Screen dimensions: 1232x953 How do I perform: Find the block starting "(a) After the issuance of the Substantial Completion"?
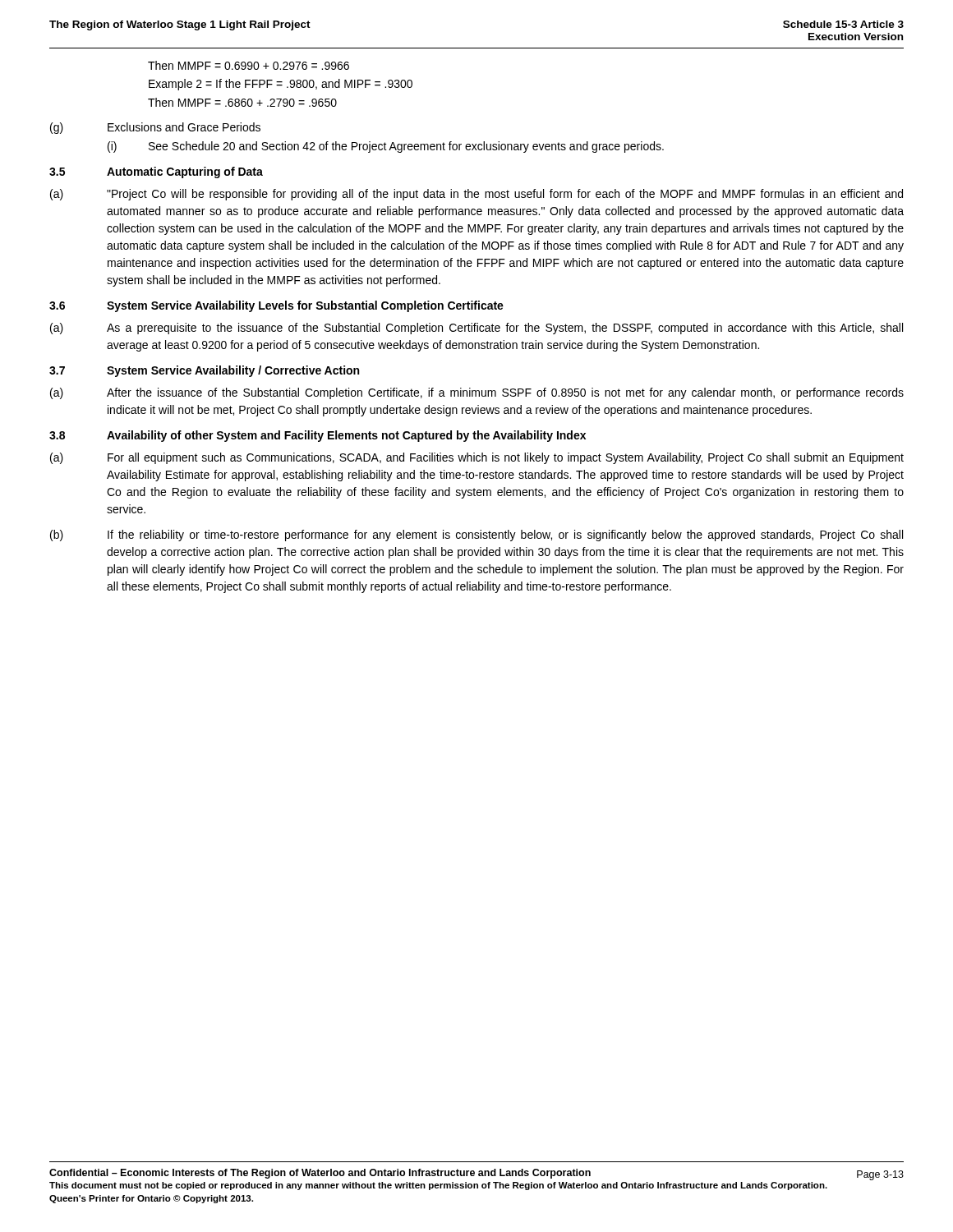[476, 402]
